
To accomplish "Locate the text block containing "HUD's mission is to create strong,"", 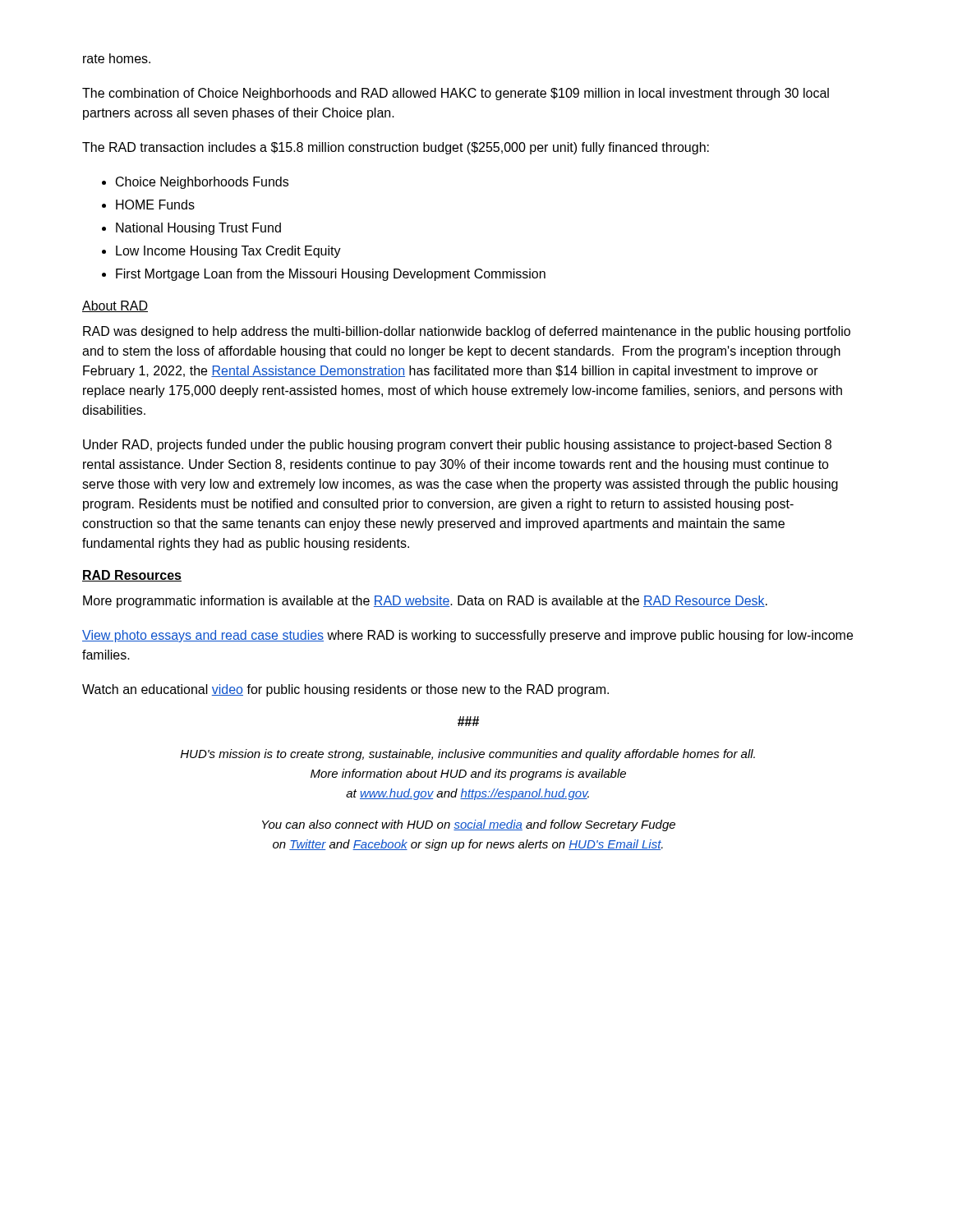I will [x=468, y=773].
